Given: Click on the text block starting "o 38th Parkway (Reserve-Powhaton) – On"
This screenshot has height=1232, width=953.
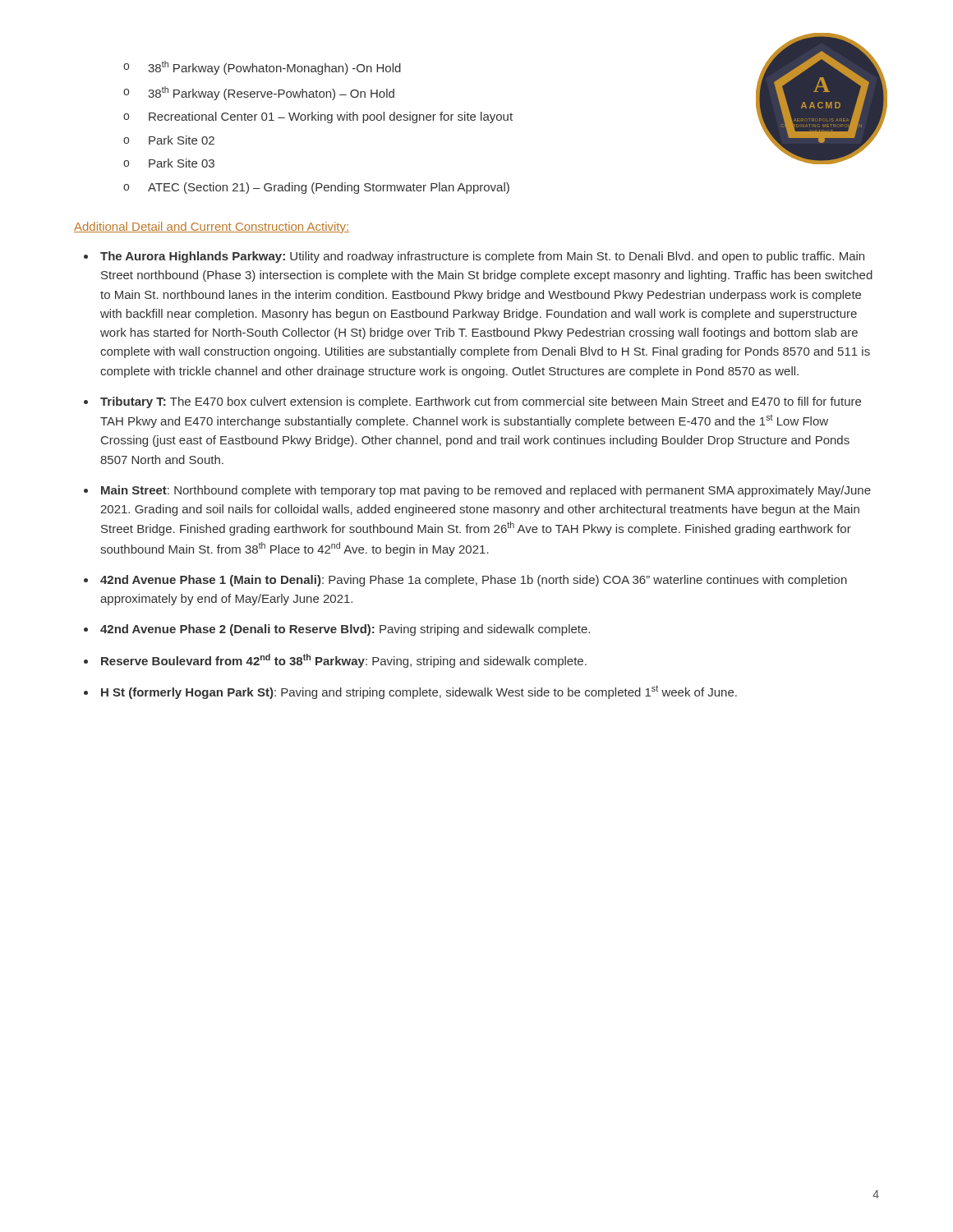Looking at the screenshot, I should coord(259,93).
